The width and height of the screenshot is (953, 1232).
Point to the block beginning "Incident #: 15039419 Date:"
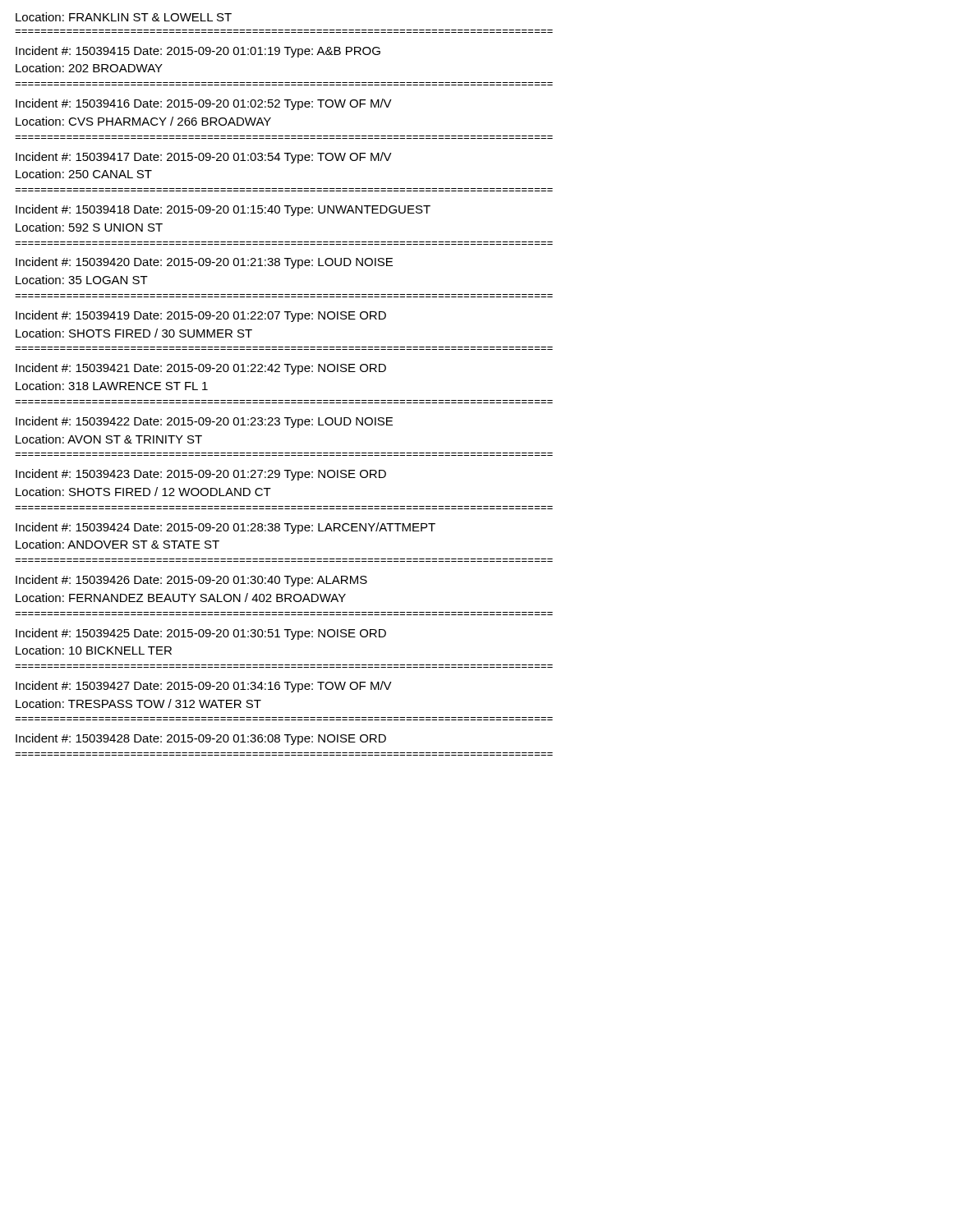pos(201,316)
